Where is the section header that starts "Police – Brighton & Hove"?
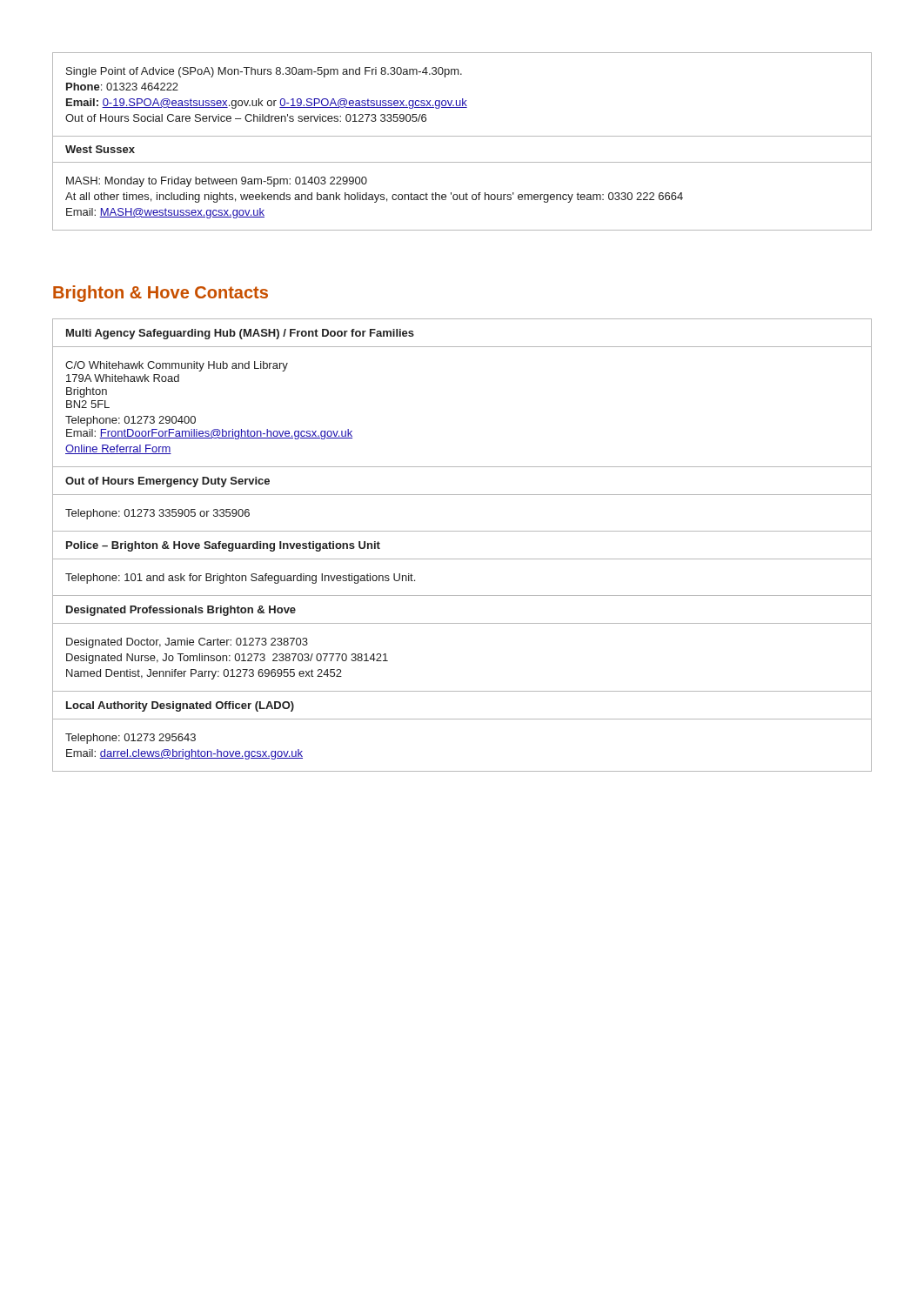924x1305 pixels. pos(223,545)
